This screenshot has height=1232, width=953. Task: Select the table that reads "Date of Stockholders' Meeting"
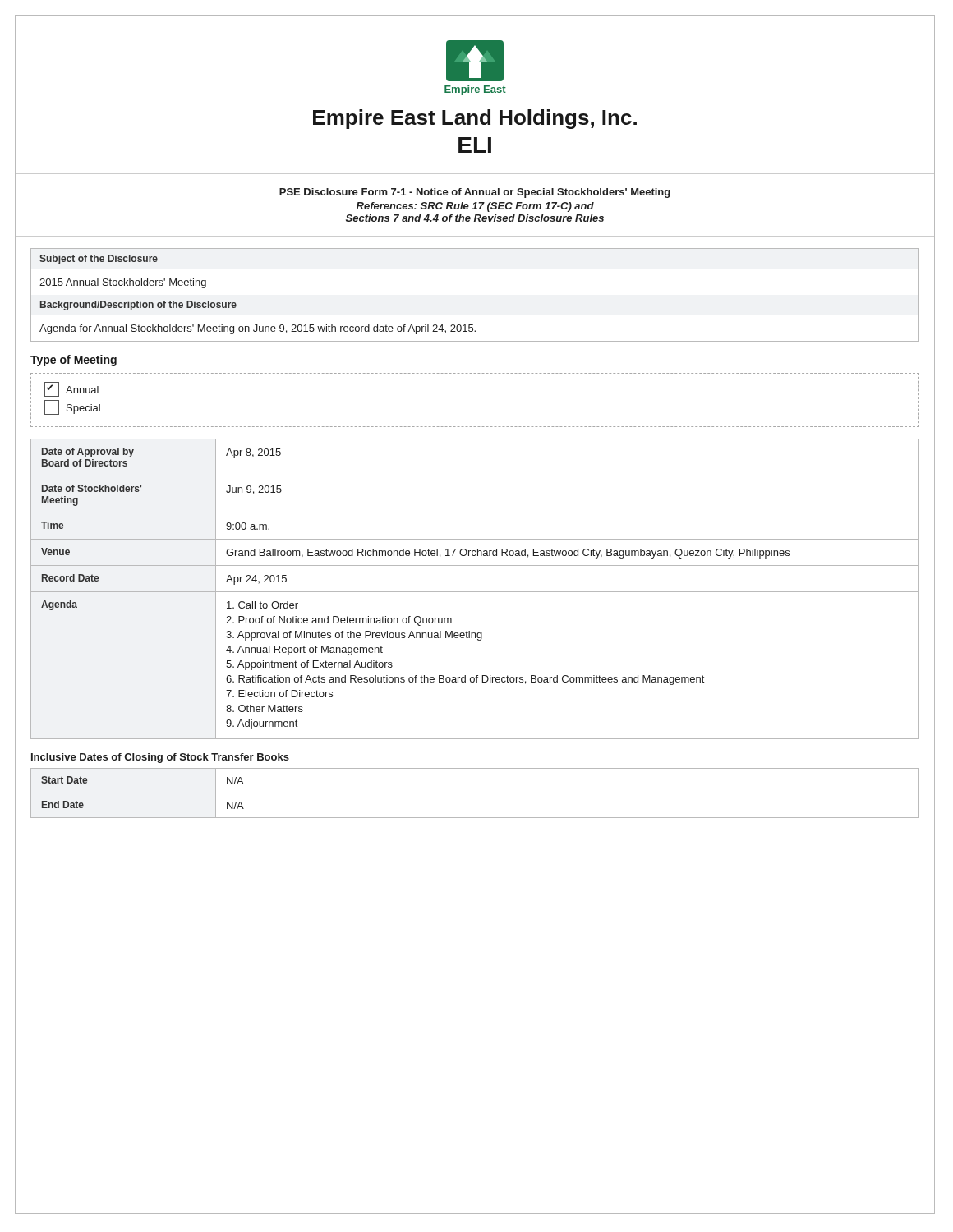475,589
